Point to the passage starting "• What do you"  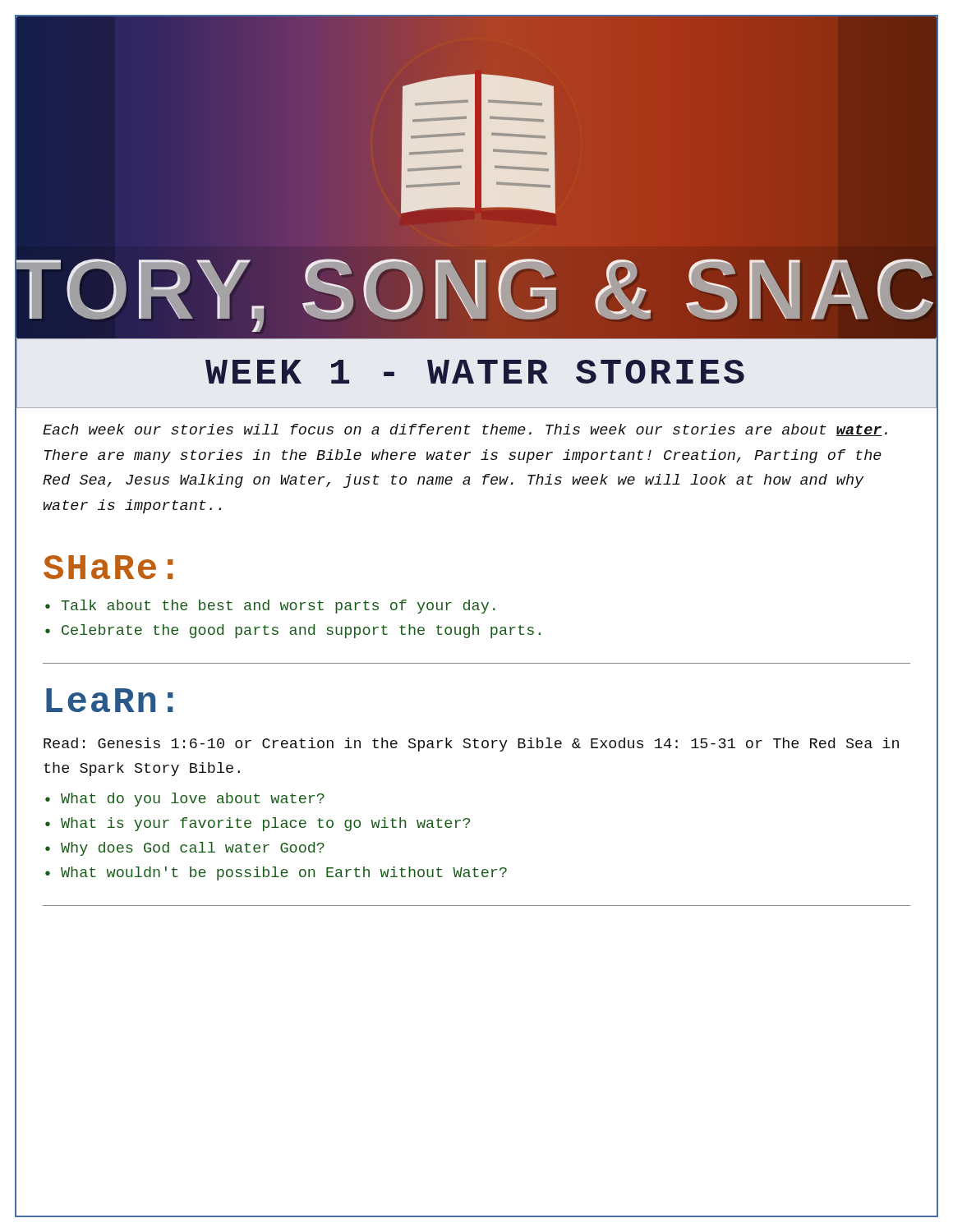click(184, 801)
